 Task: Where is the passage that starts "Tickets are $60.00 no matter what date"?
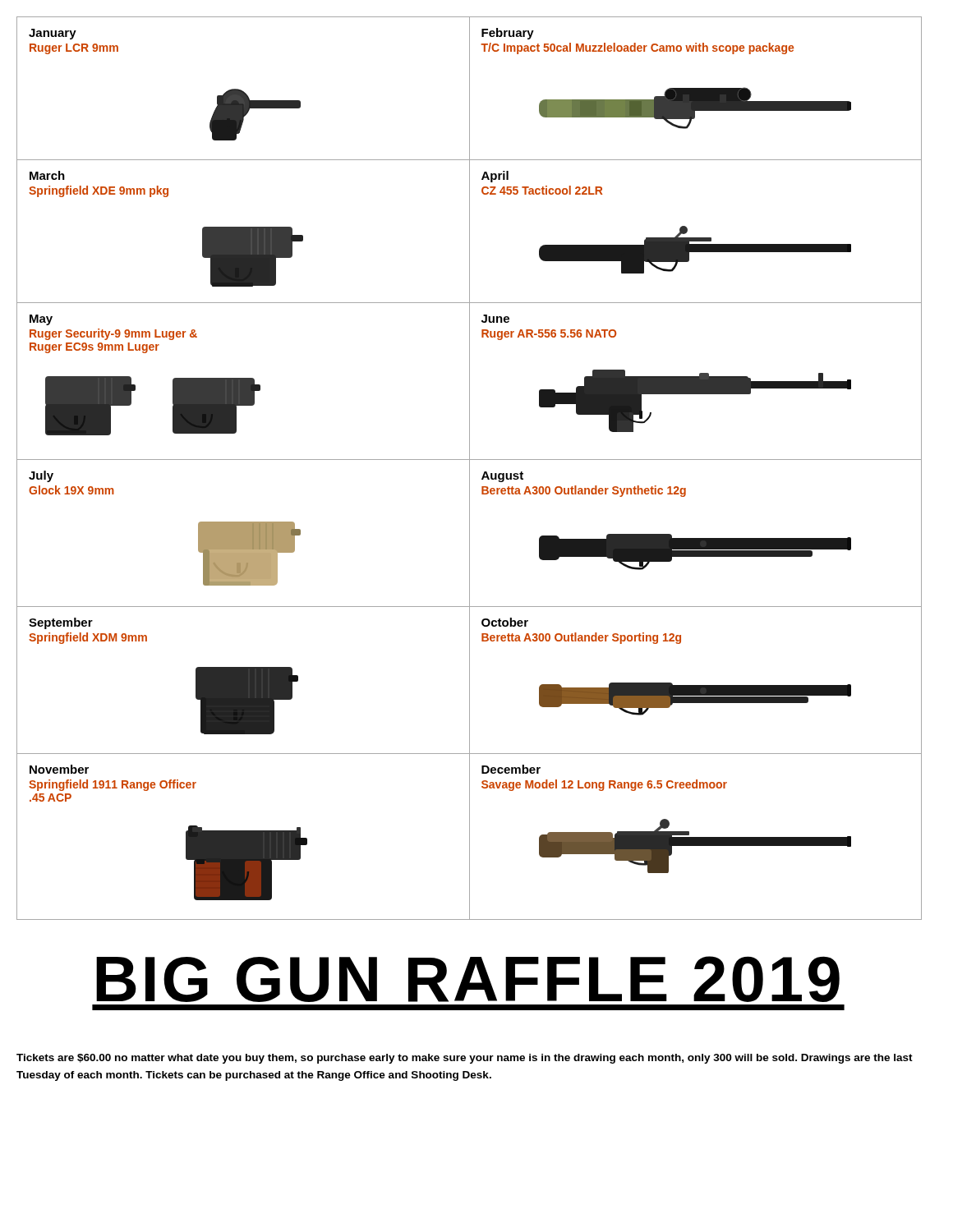464,1066
